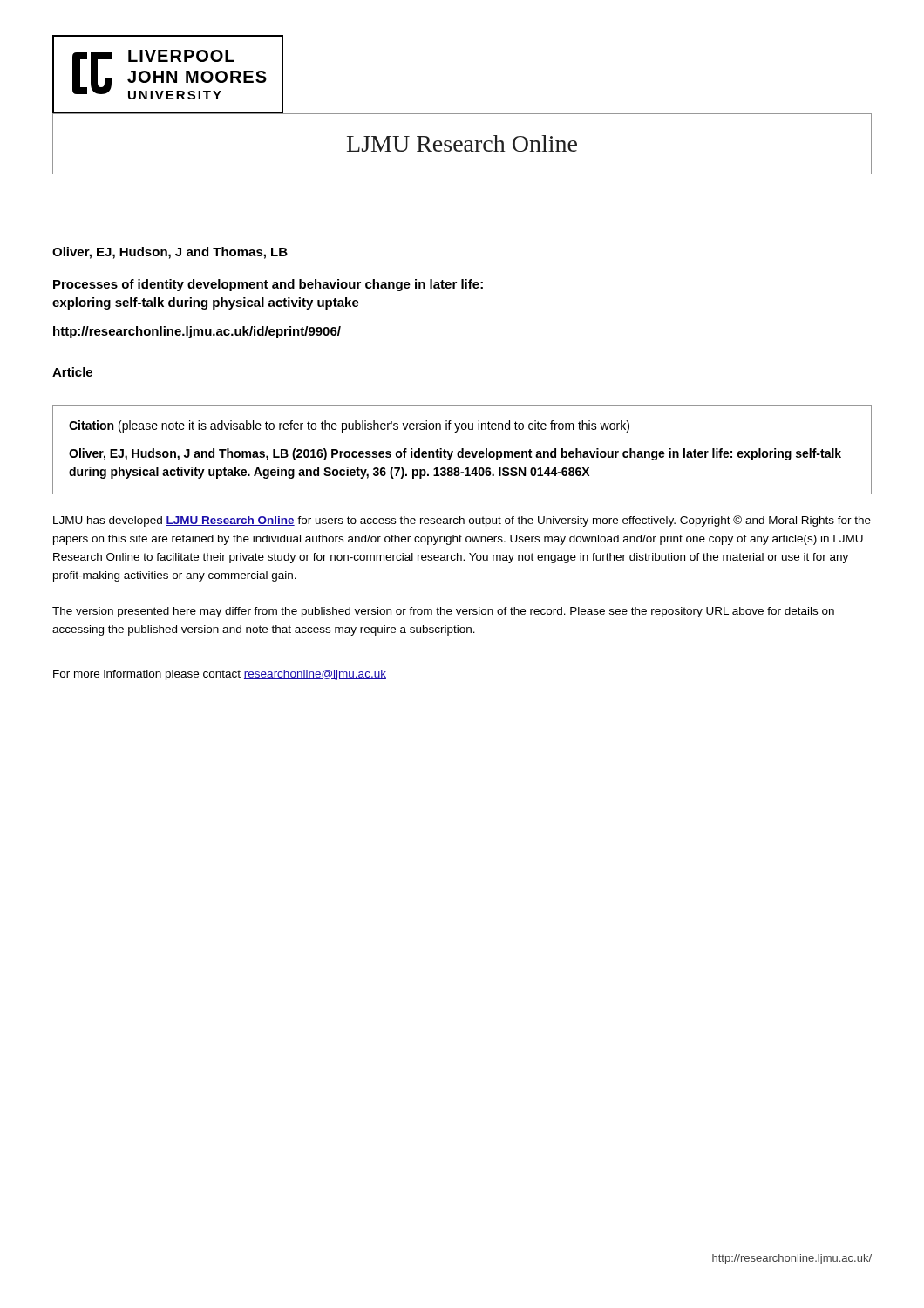Screen dimensions: 1308x924
Task: Select the element starting "Processes of identity development and"
Action: 268,293
